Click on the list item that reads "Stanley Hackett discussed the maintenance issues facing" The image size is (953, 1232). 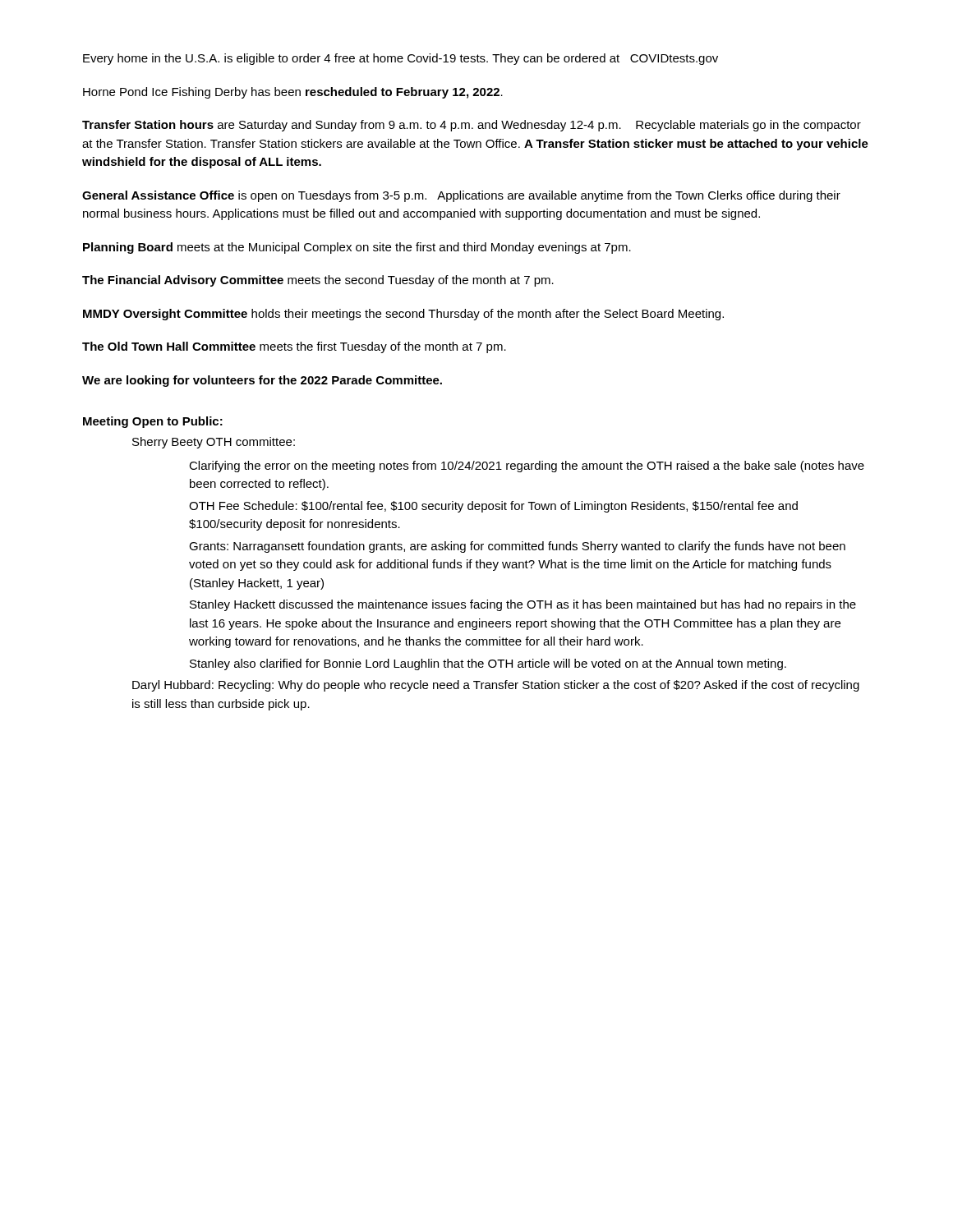(x=523, y=623)
